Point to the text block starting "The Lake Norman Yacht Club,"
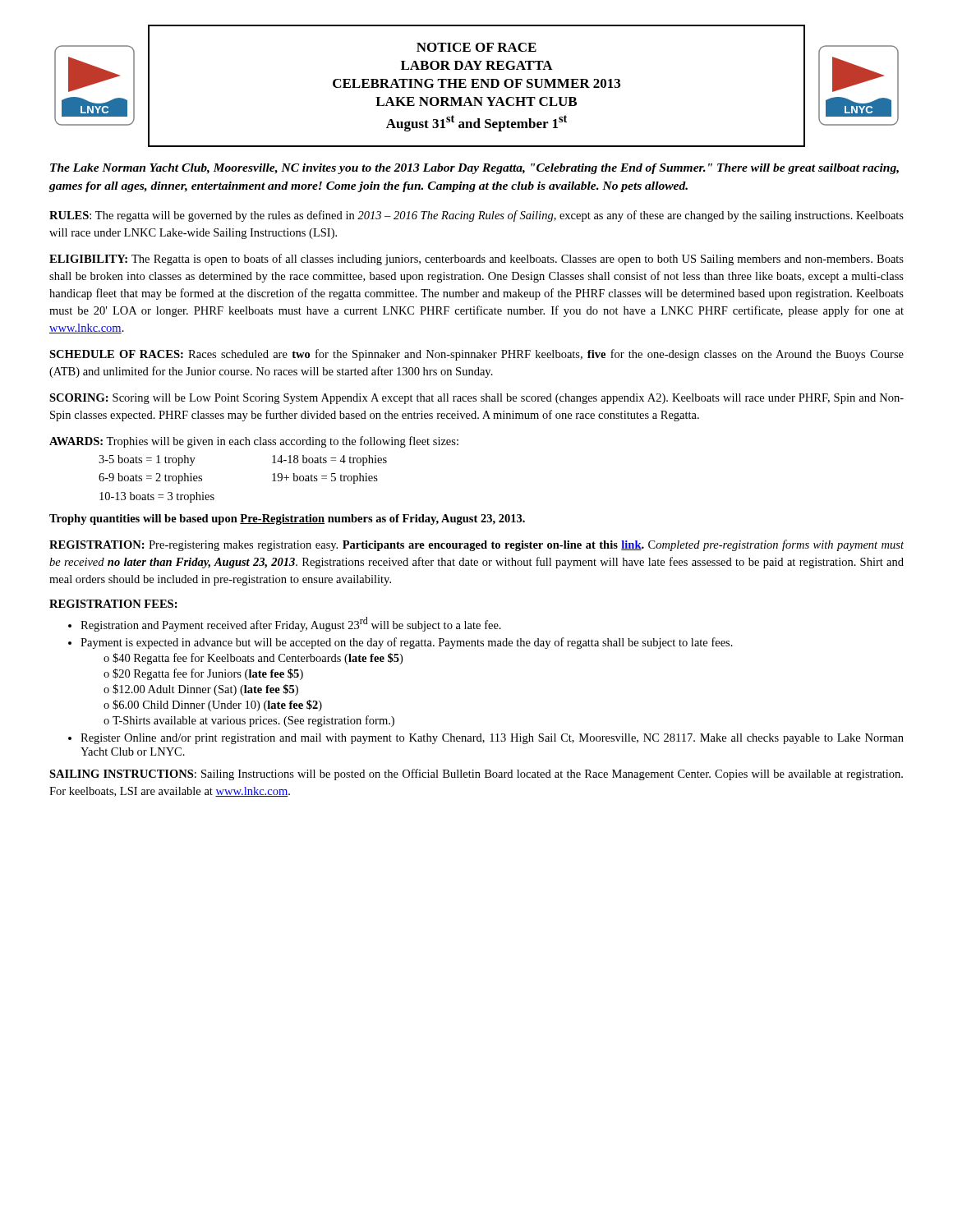The width and height of the screenshot is (953, 1232). pos(474,176)
